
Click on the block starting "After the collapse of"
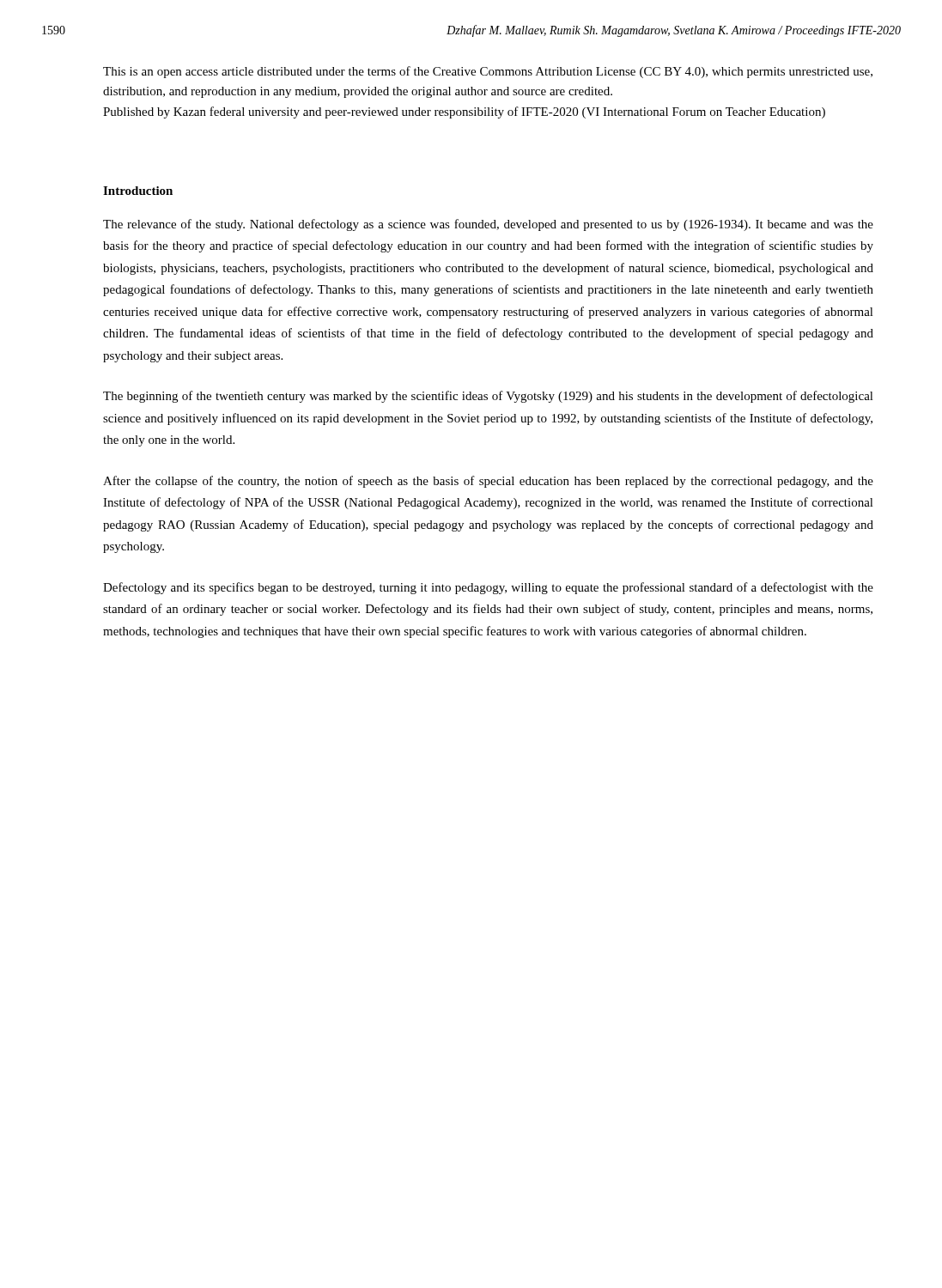pyautogui.click(x=488, y=513)
